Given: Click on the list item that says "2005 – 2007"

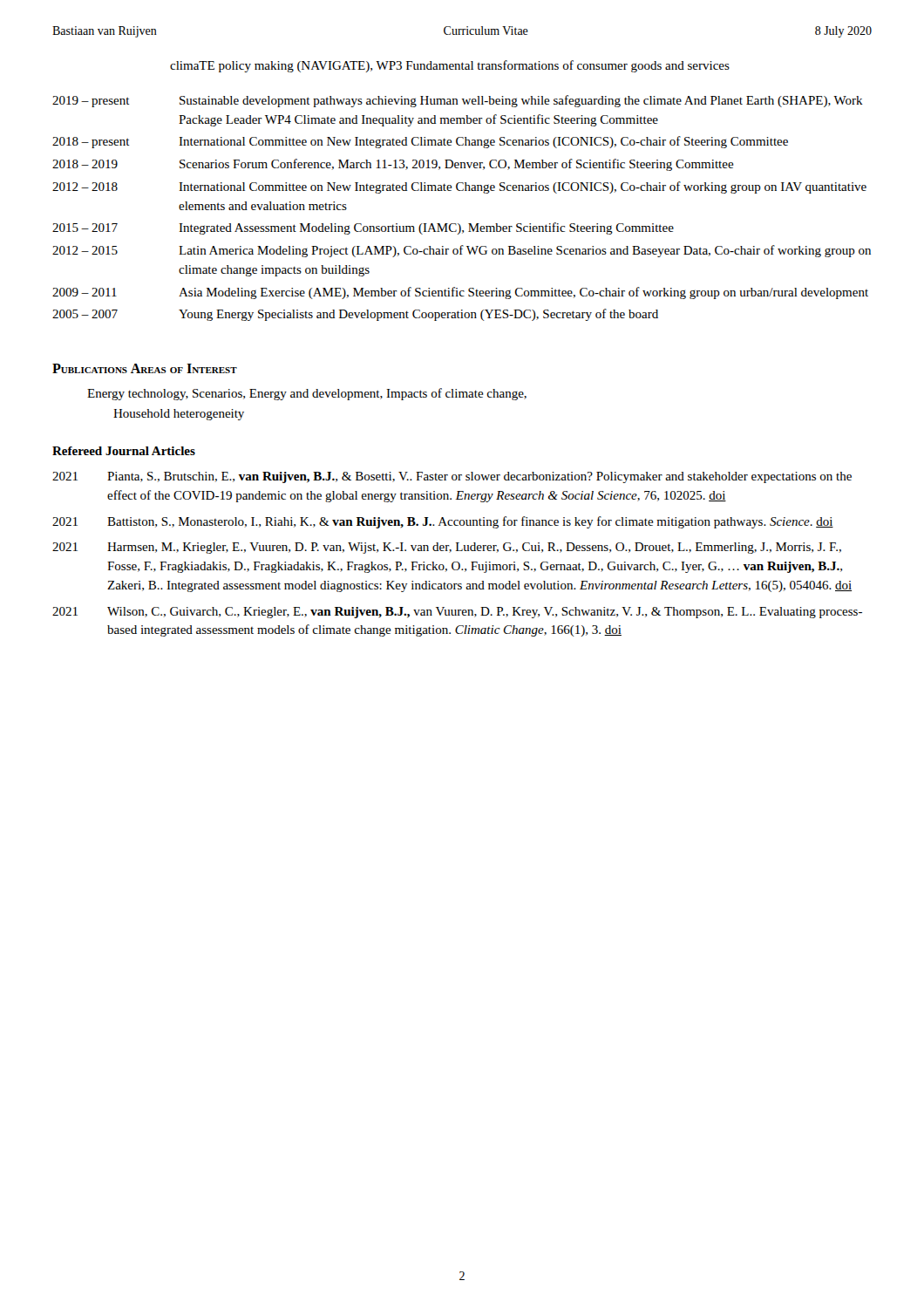Looking at the screenshot, I should pos(462,315).
